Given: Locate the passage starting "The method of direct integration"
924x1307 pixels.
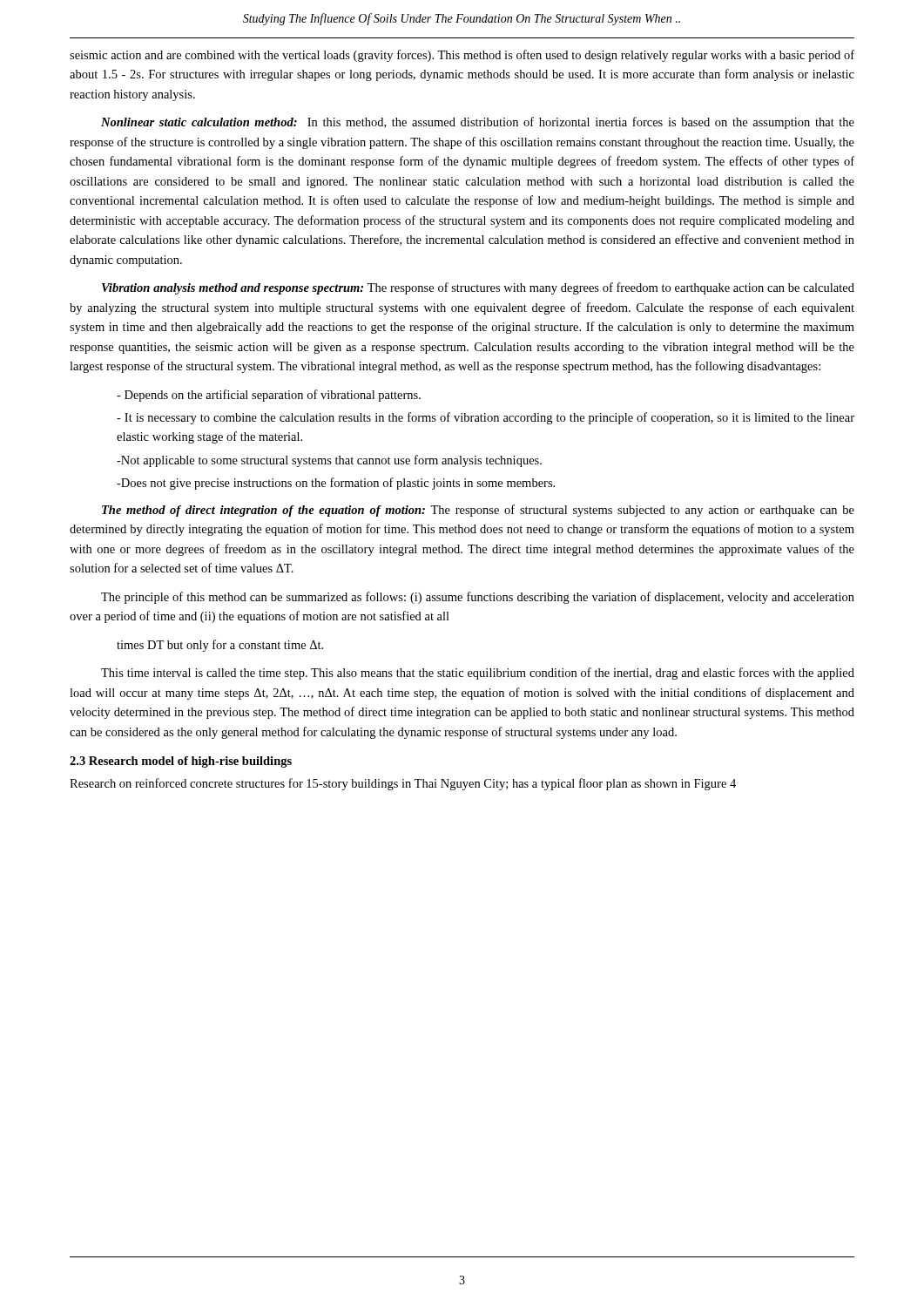Looking at the screenshot, I should (x=462, y=563).
